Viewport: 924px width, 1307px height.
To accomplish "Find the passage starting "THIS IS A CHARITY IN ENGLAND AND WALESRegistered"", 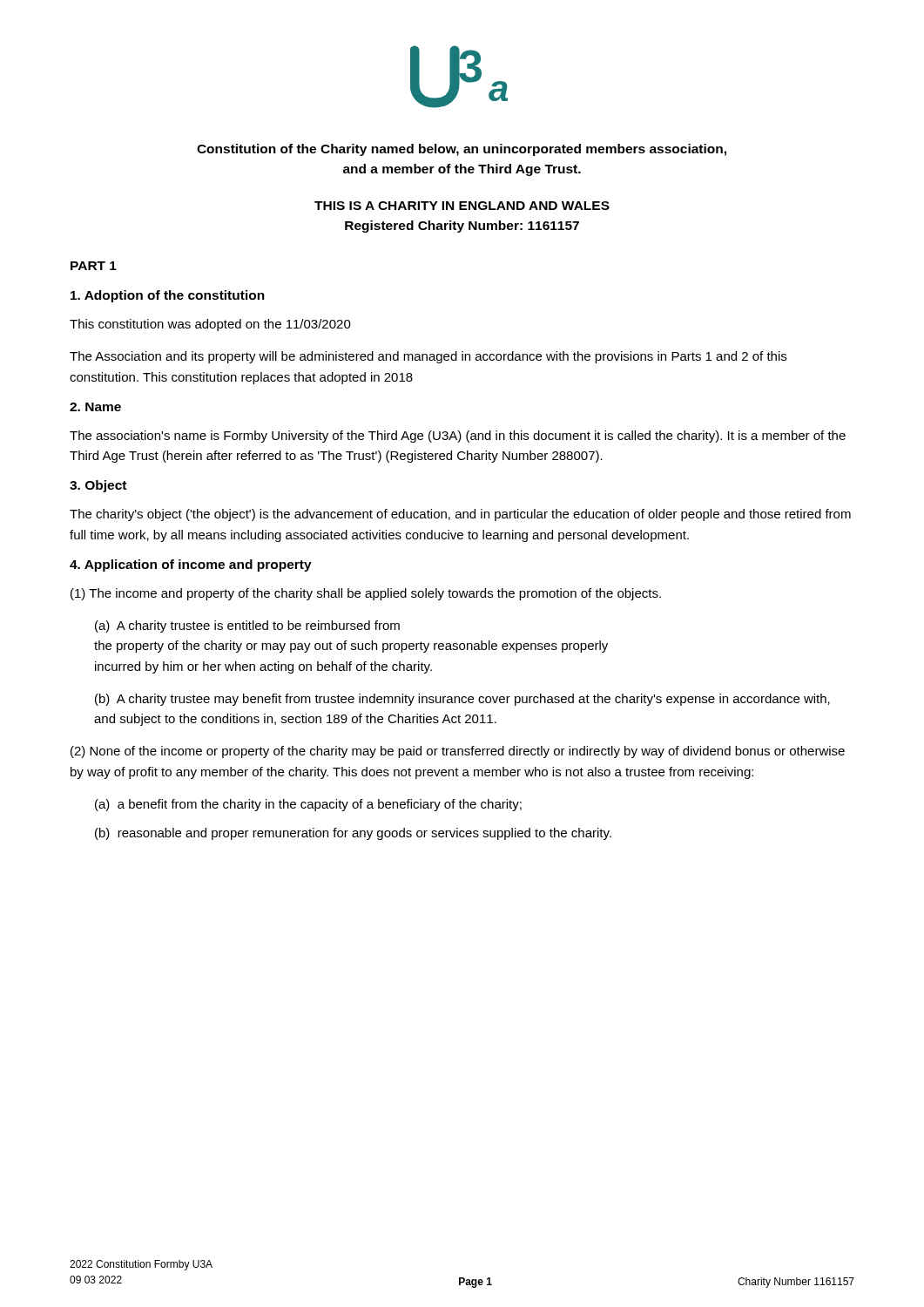I will pos(462,215).
